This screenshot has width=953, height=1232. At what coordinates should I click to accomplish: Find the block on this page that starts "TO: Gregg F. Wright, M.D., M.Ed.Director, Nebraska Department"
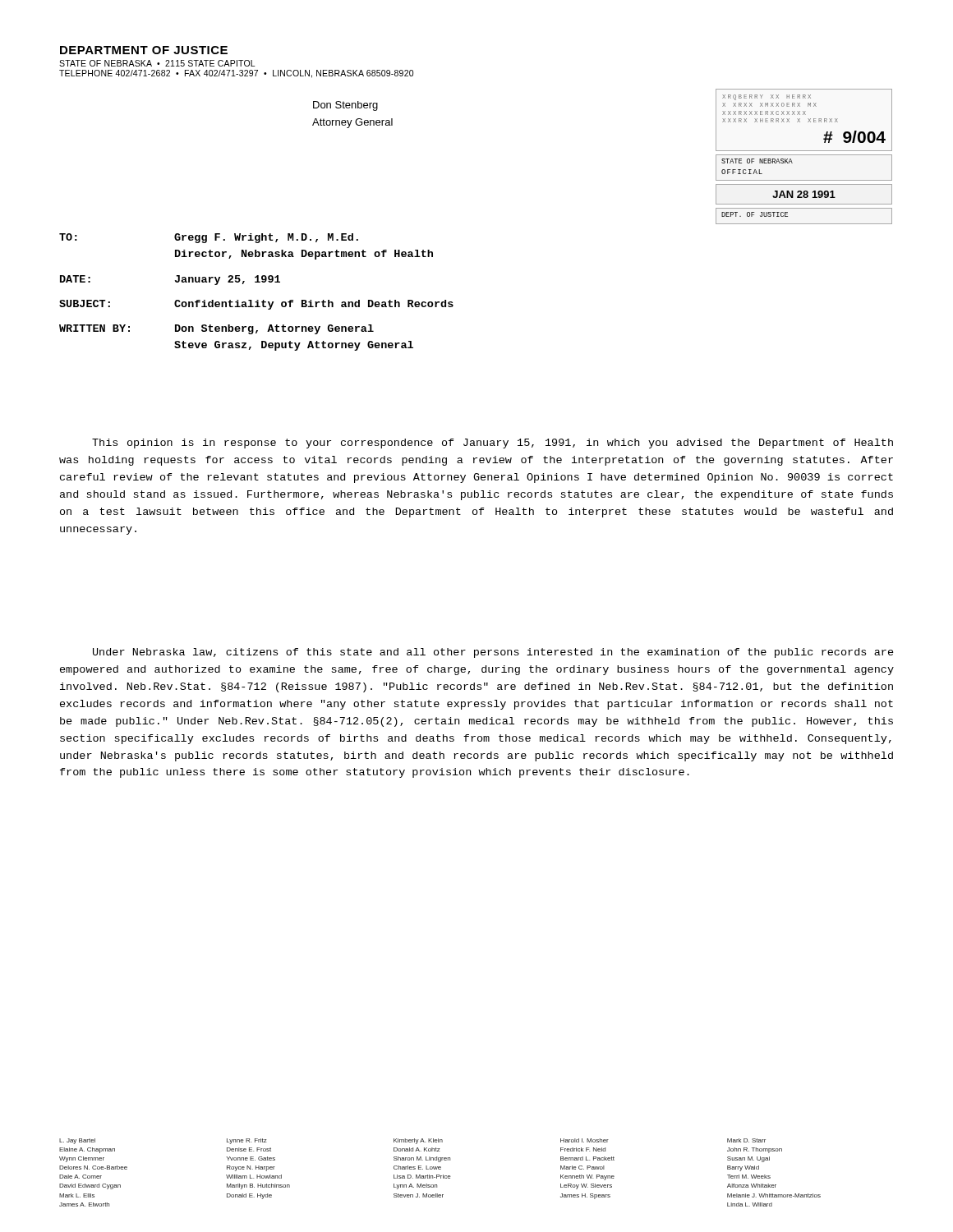[209, 238]
